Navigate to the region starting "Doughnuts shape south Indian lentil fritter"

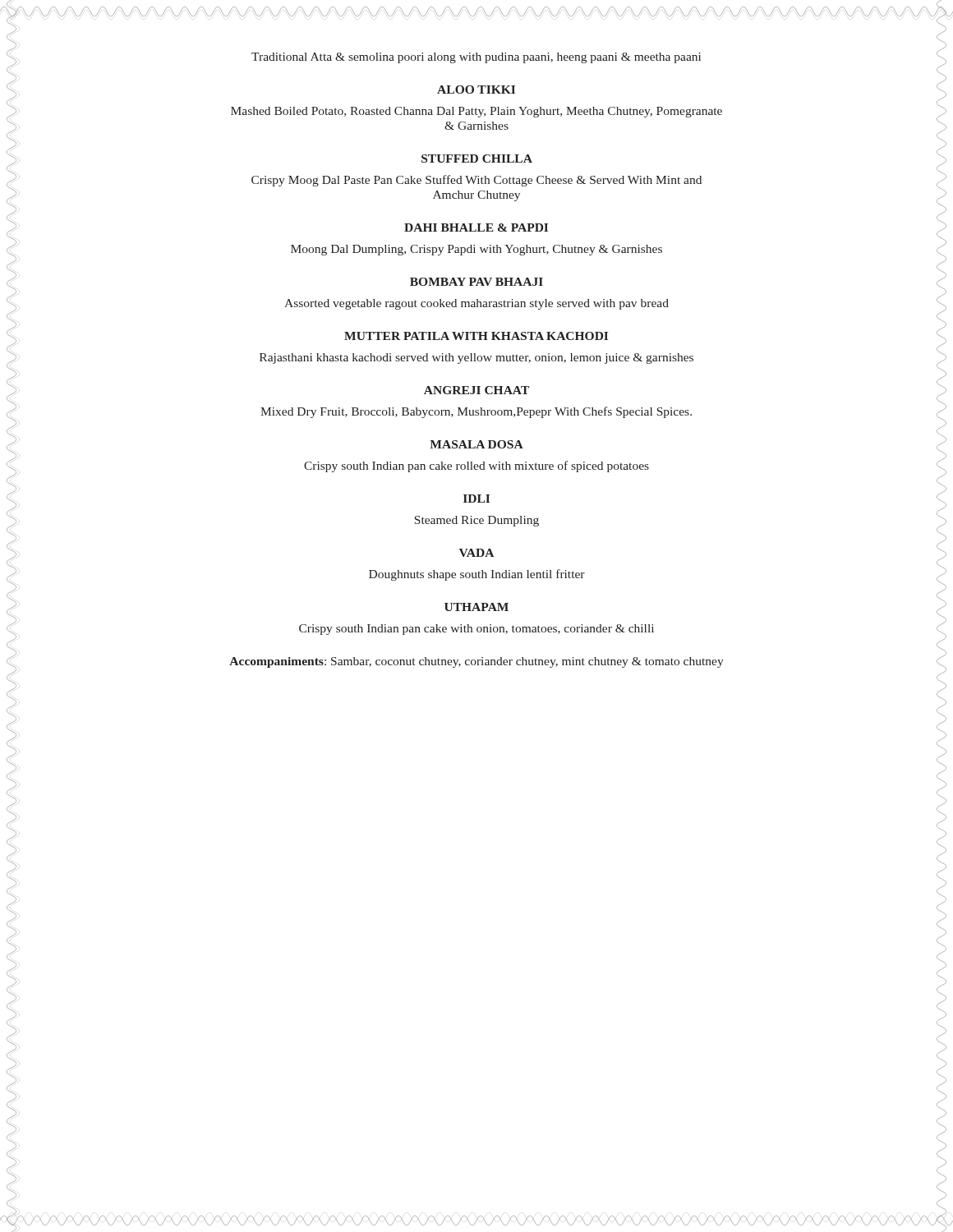click(x=476, y=574)
